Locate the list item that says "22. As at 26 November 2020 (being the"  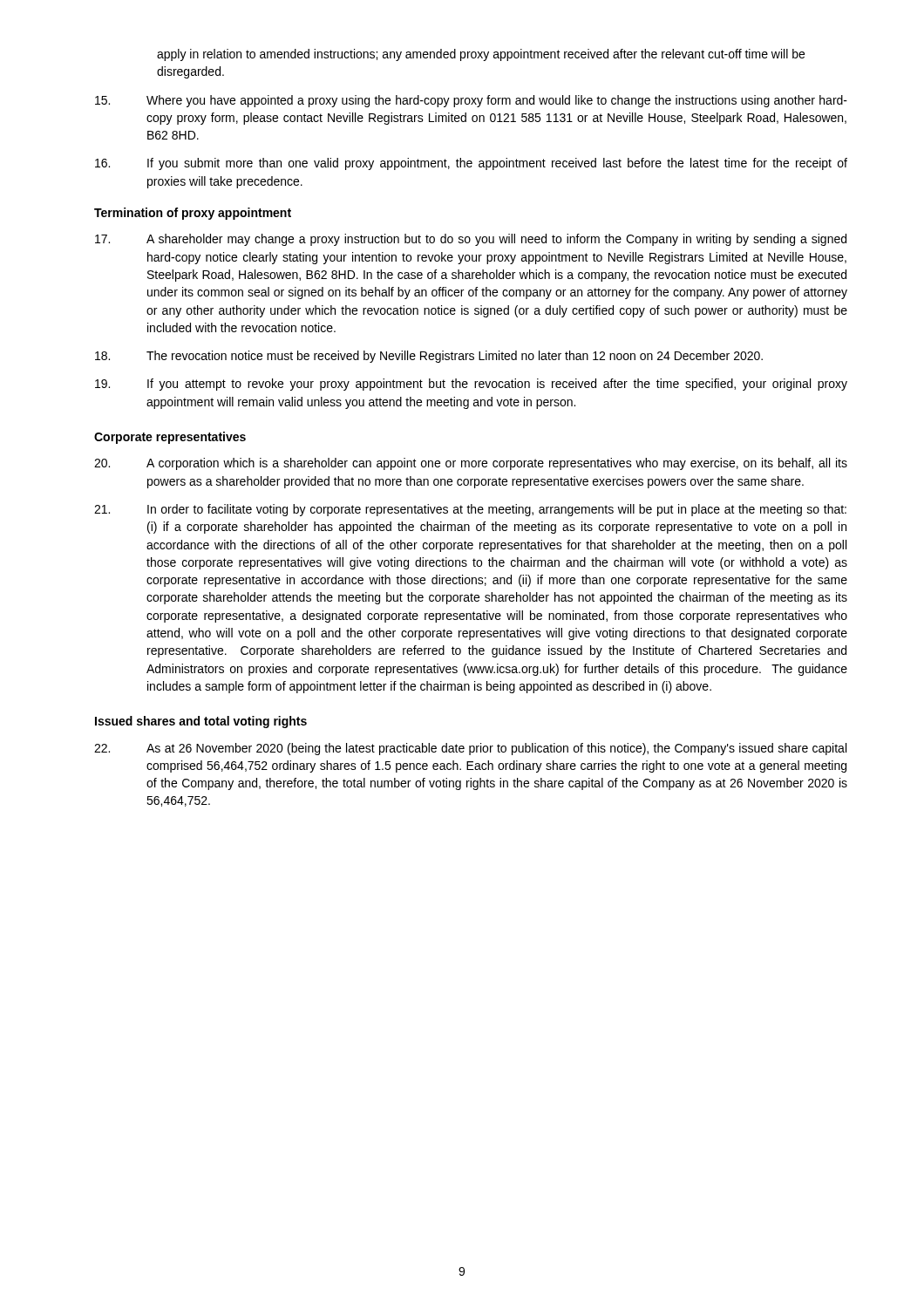pyautogui.click(x=471, y=774)
